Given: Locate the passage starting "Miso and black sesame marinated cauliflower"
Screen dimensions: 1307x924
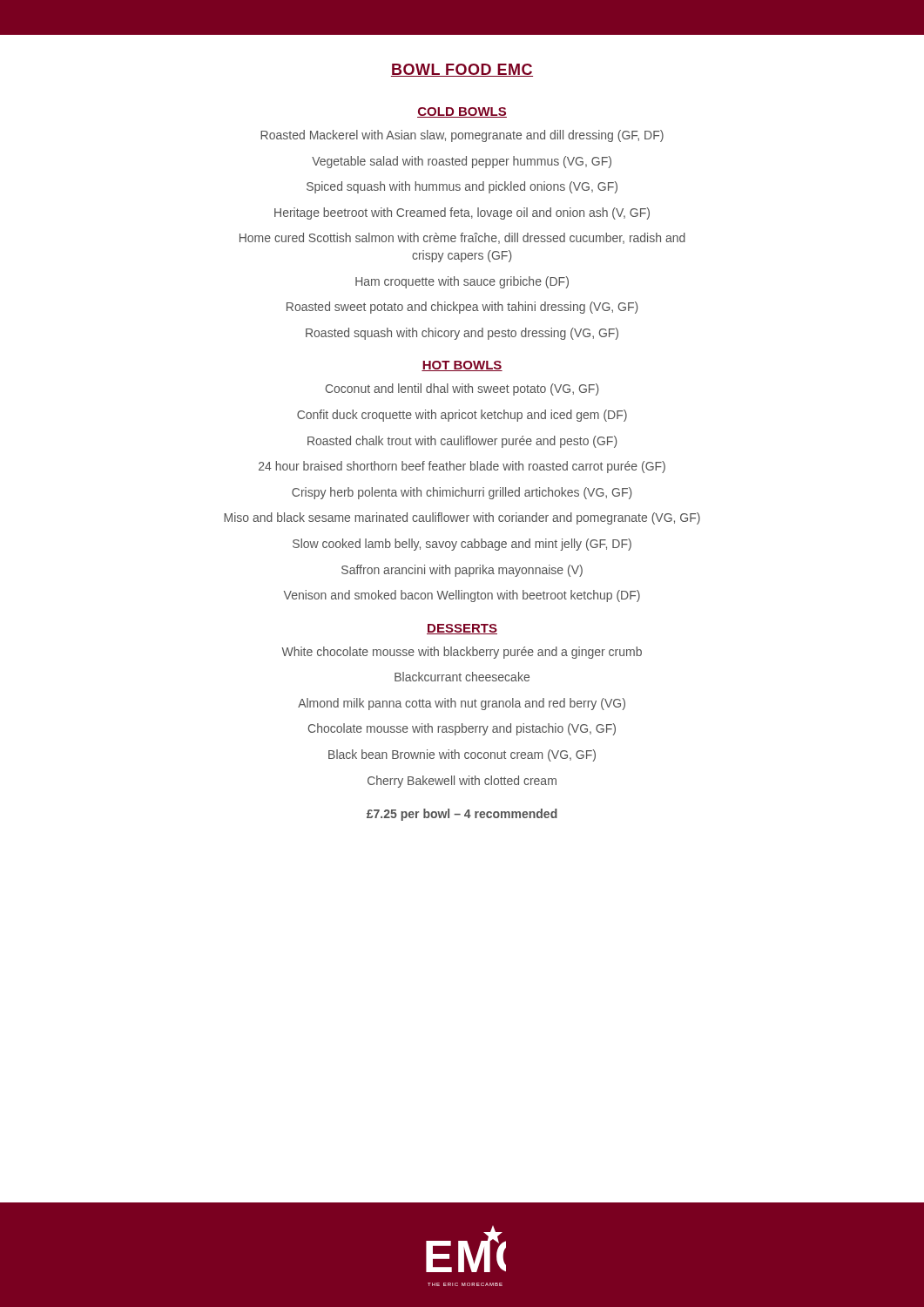Looking at the screenshot, I should point(462,518).
